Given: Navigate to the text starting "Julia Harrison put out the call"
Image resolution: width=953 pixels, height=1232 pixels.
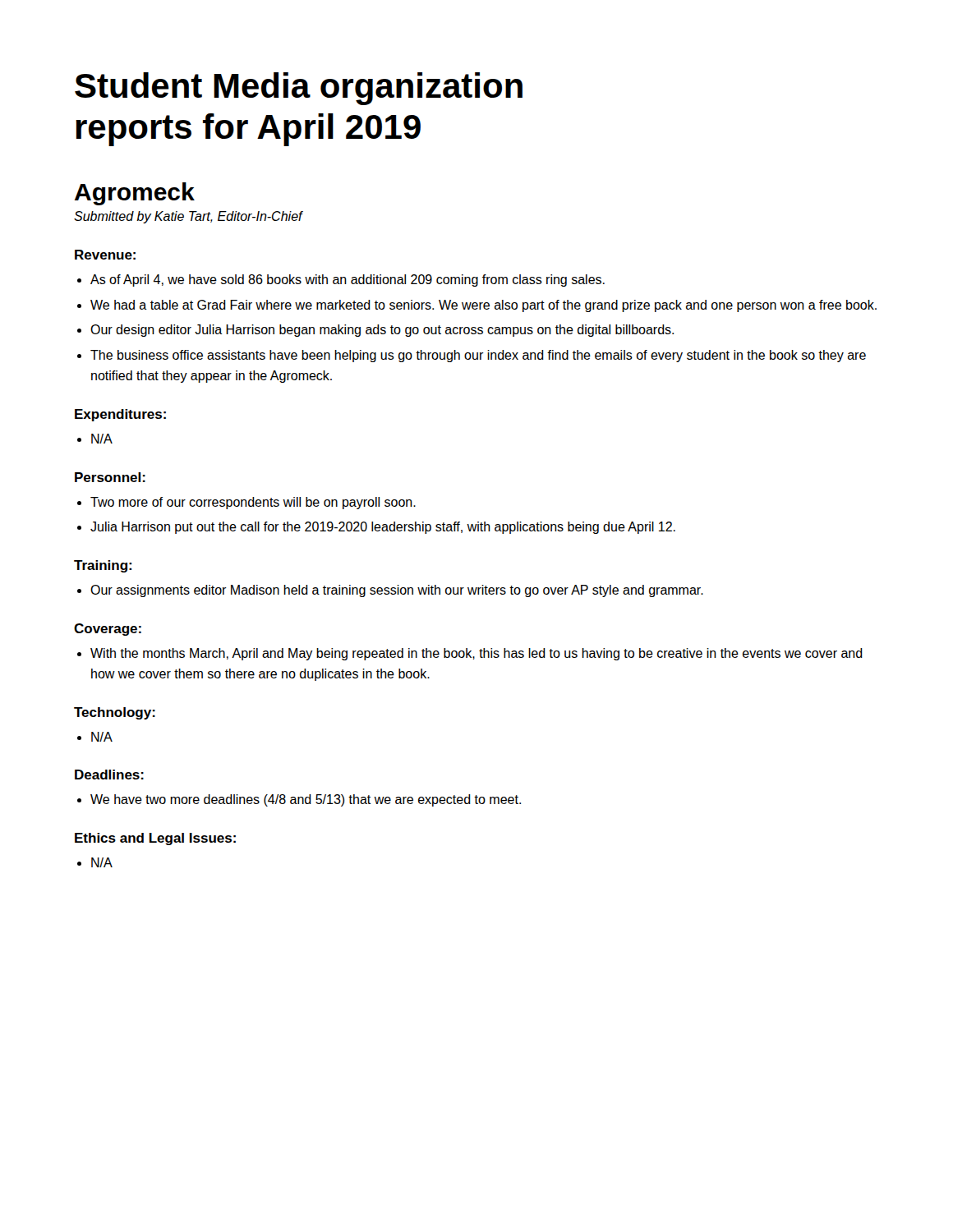Looking at the screenshot, I should 383,527.
